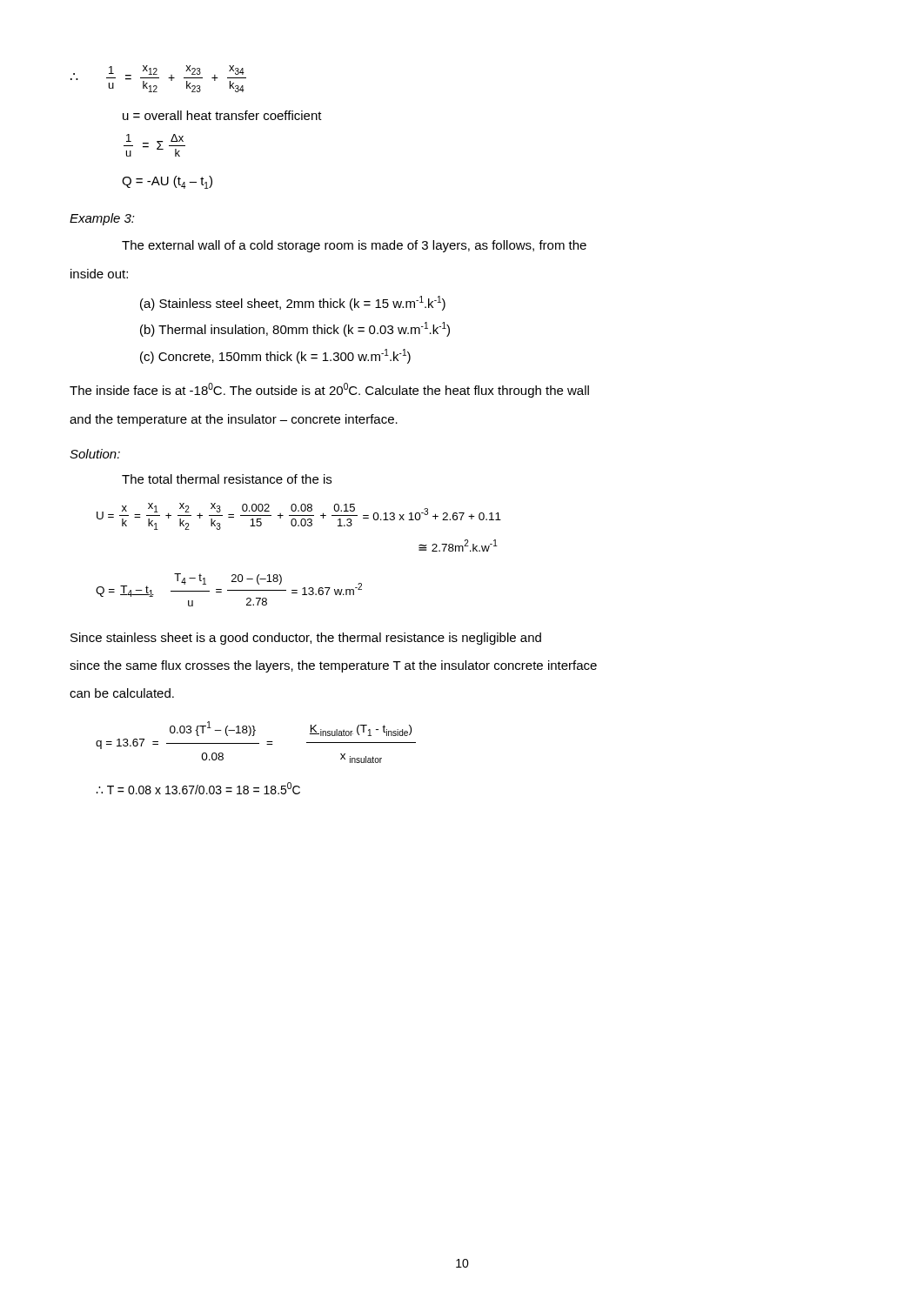Select the text that says "can be calculated."
This screenshot has width=924, height=1305.
[x=122, y=693]
